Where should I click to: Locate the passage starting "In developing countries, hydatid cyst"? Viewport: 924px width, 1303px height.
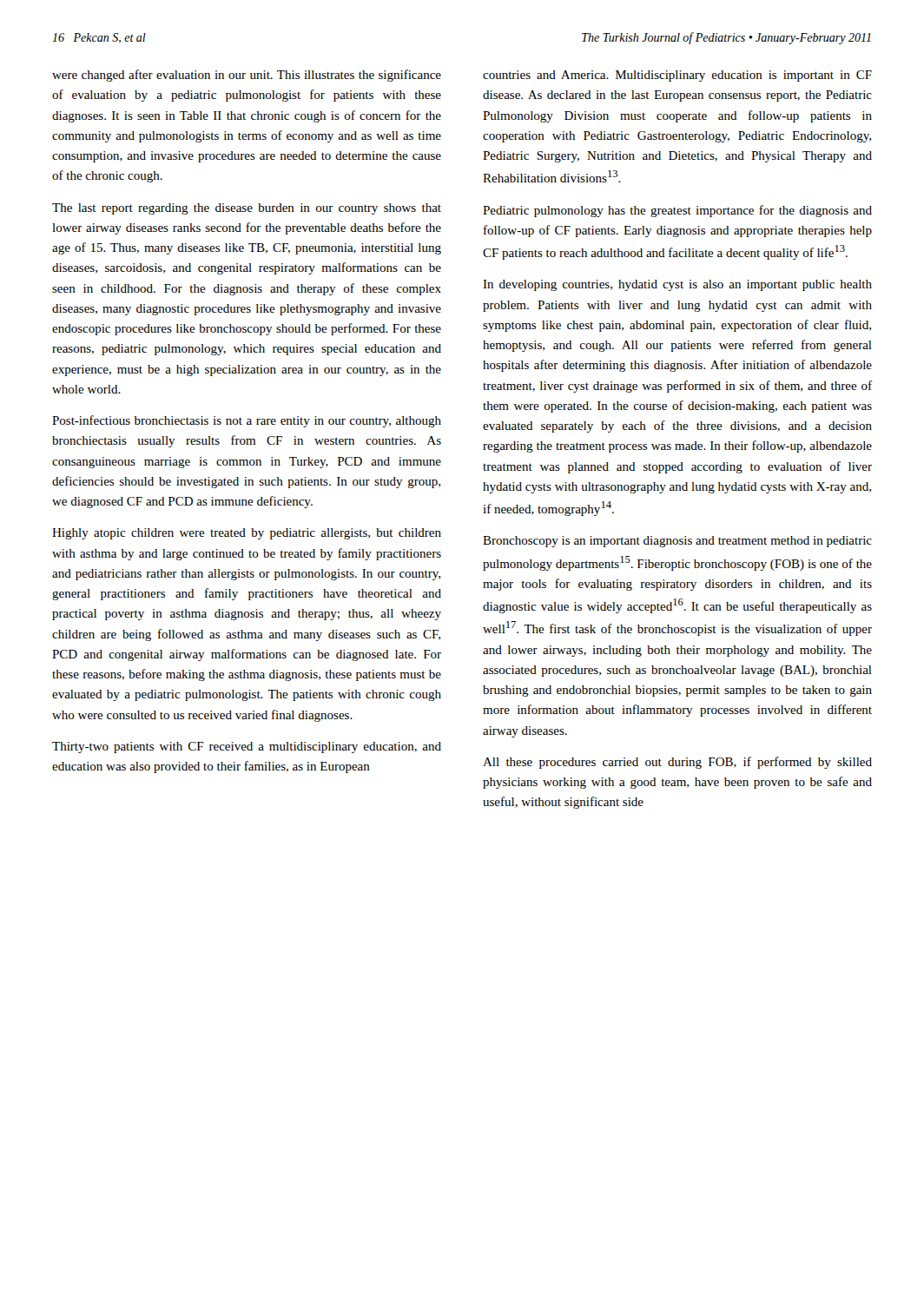point(677,397)
